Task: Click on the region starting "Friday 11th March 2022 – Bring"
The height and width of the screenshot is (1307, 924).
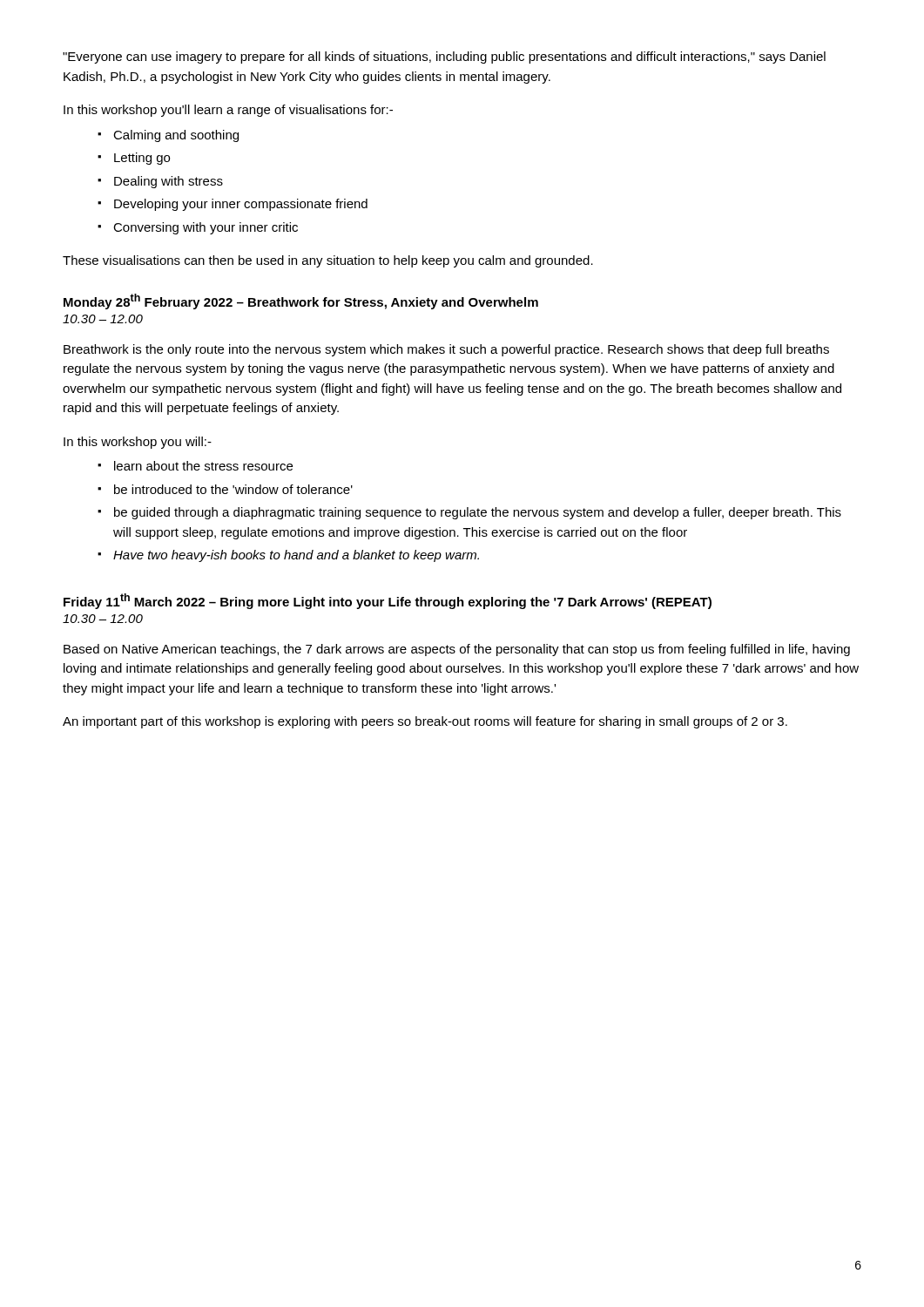Action: click(387, 600)
